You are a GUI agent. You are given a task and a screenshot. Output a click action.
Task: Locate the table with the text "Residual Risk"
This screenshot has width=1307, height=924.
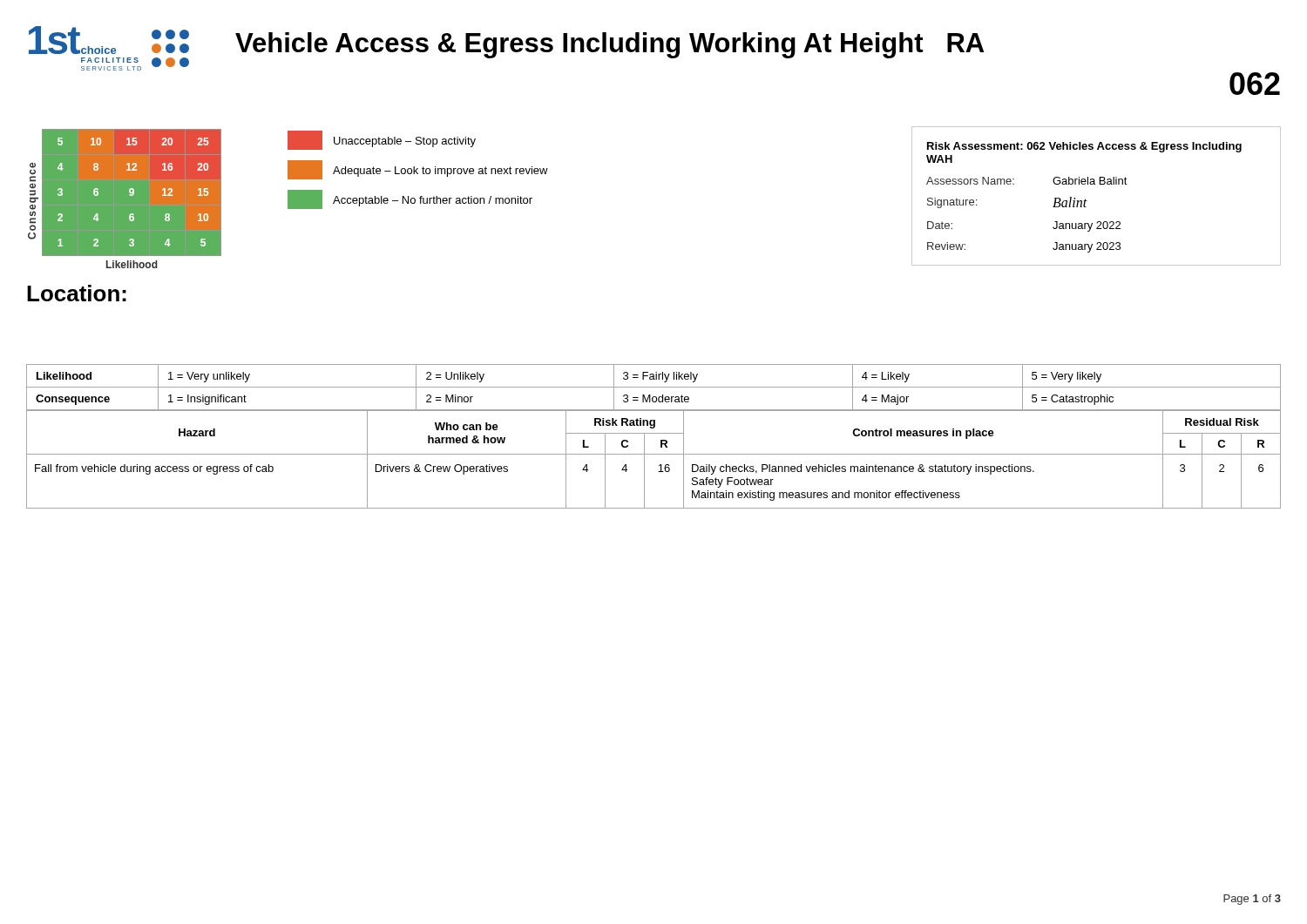point(654,459)
